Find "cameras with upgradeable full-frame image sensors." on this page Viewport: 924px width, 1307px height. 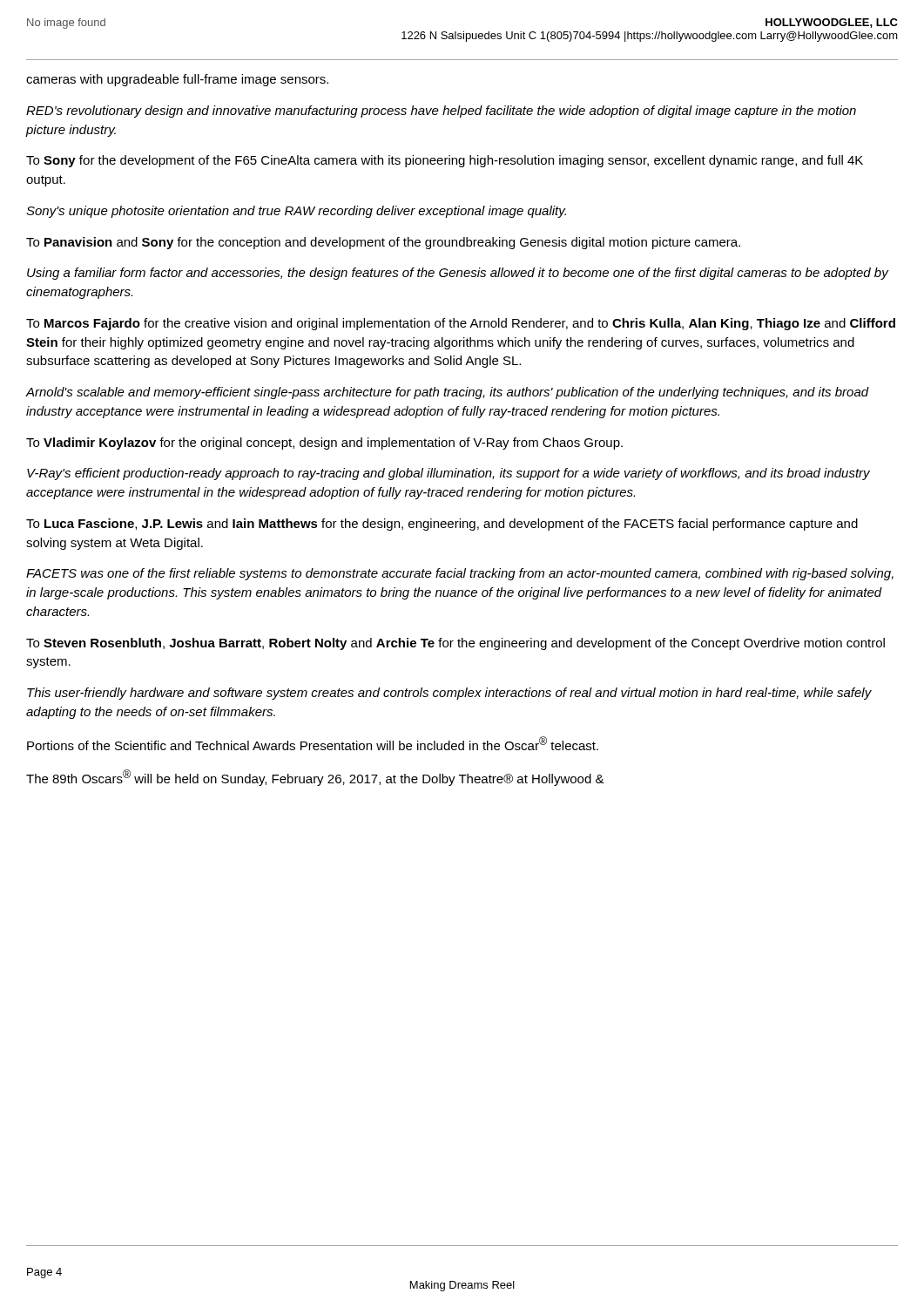(178, 79)
